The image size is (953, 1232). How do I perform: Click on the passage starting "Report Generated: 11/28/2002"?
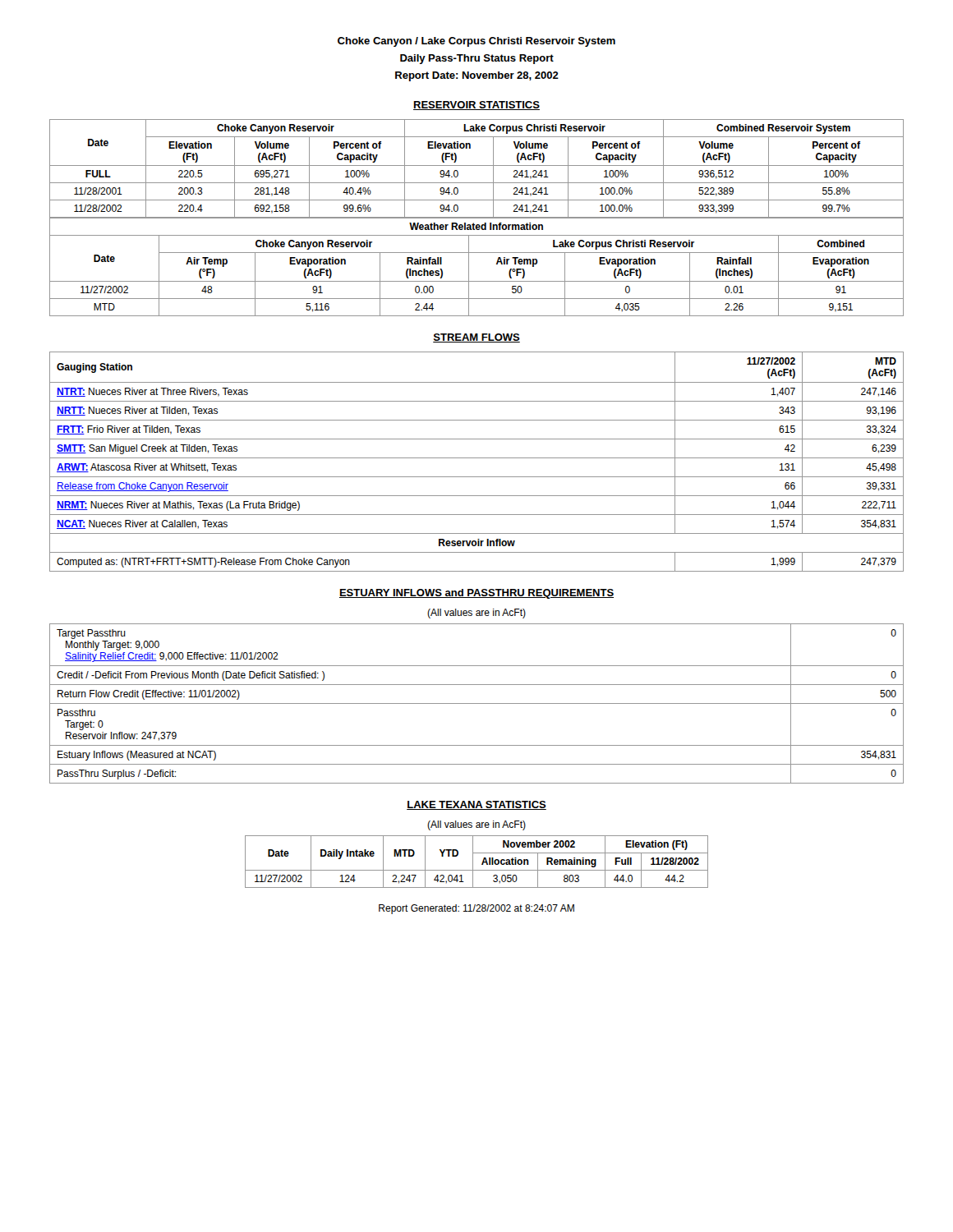476,909
